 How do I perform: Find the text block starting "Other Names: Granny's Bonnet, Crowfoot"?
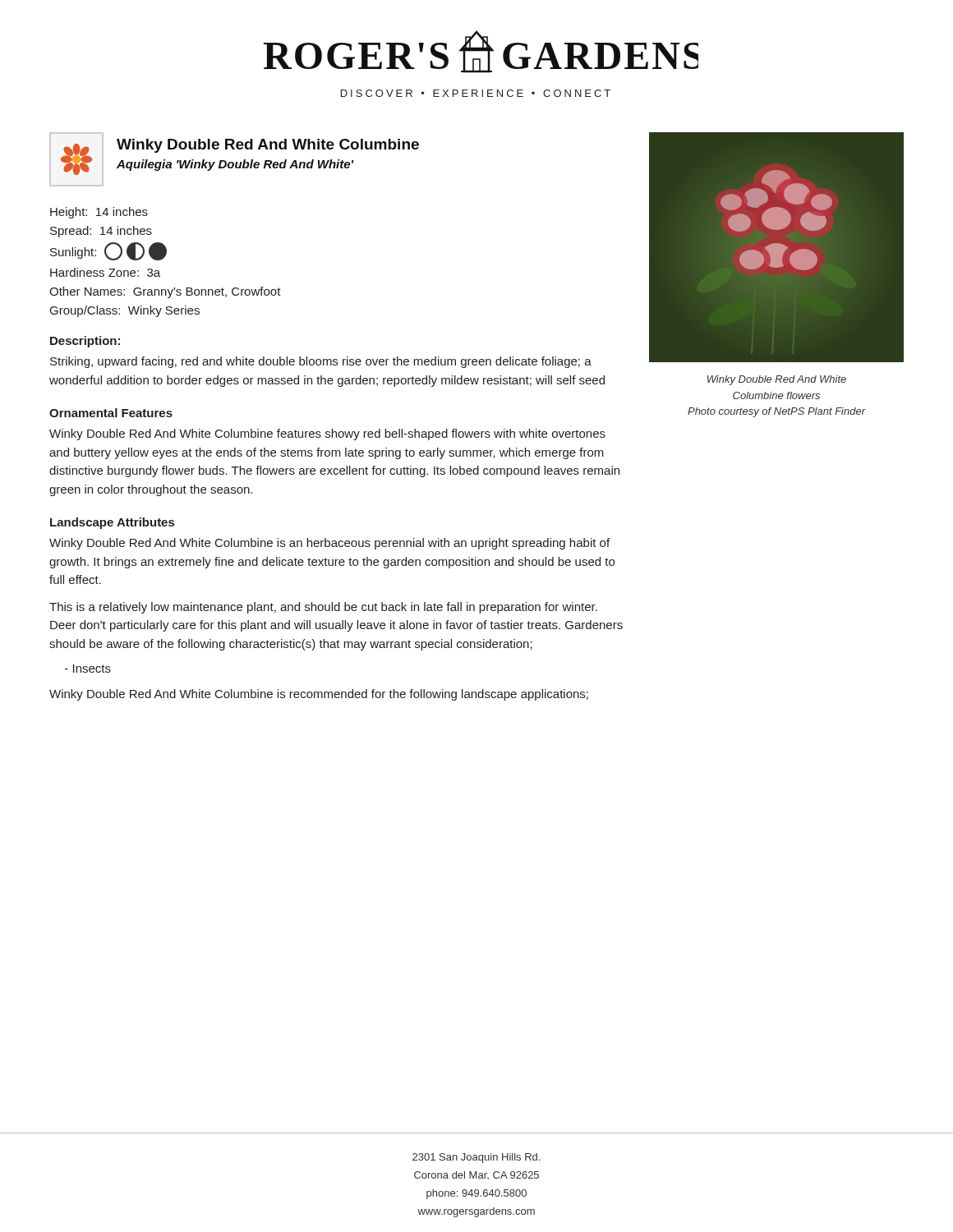point(165,291)
